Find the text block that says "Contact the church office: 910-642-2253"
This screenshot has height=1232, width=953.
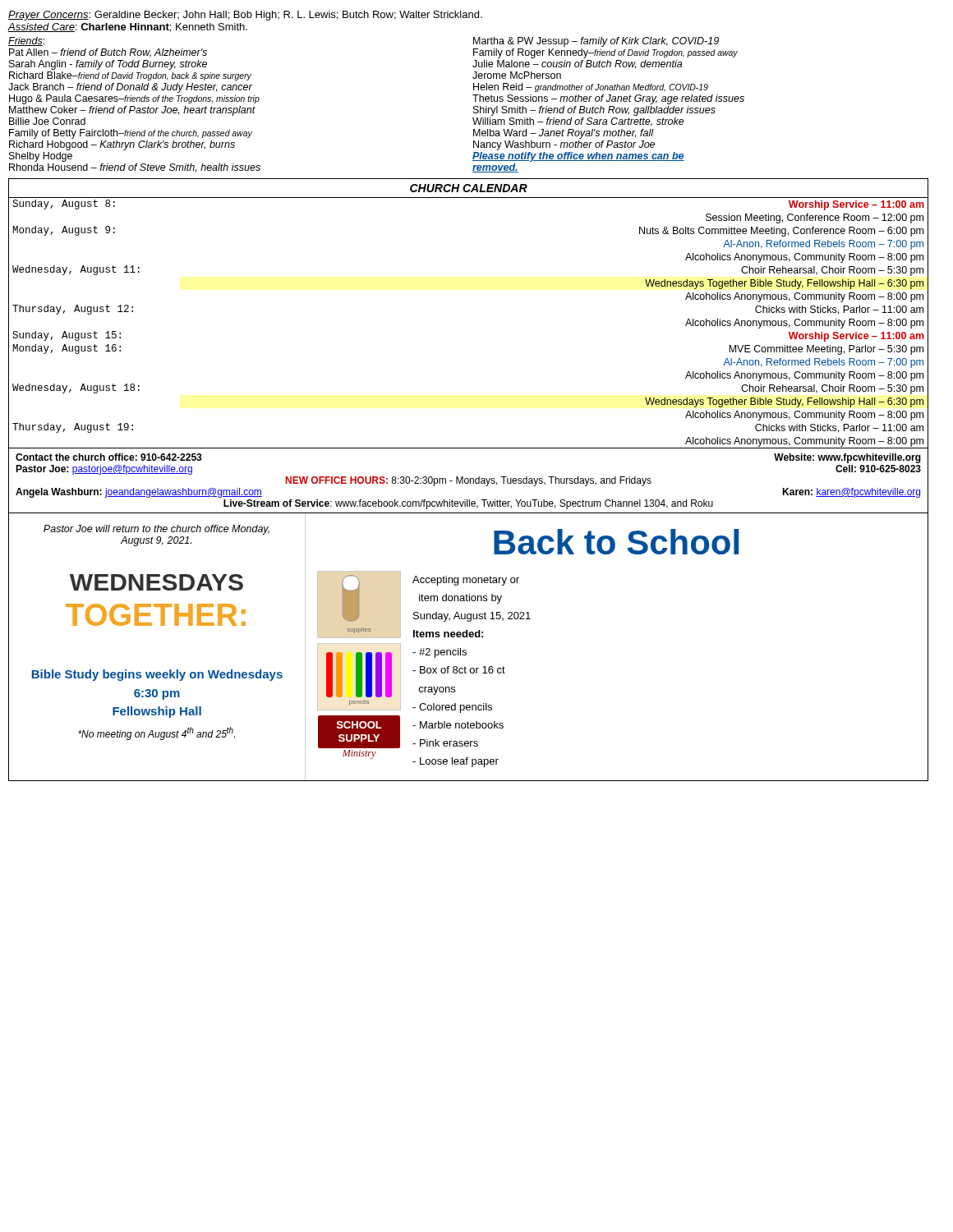(468, 480)
